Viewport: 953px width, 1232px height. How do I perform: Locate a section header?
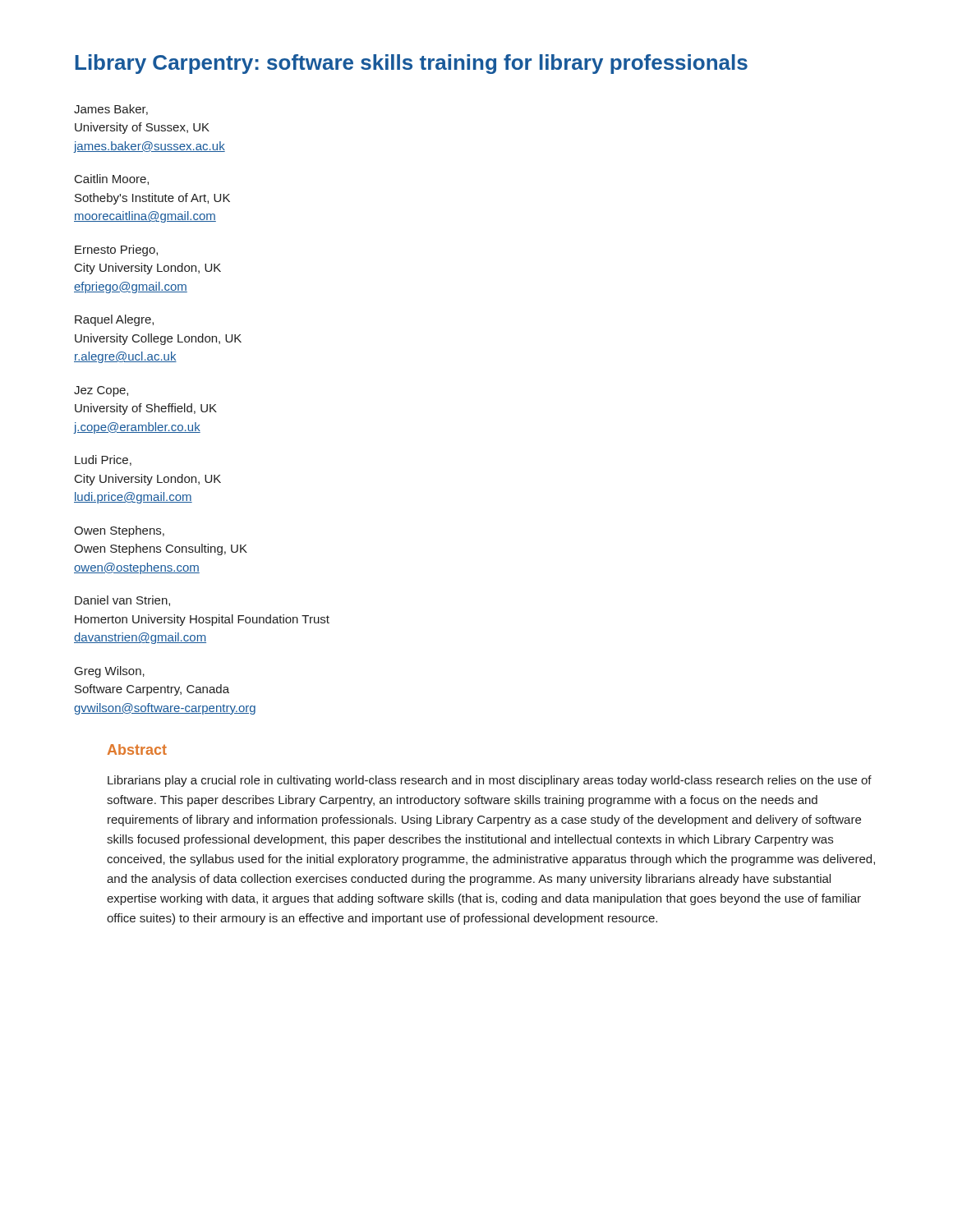137,750
